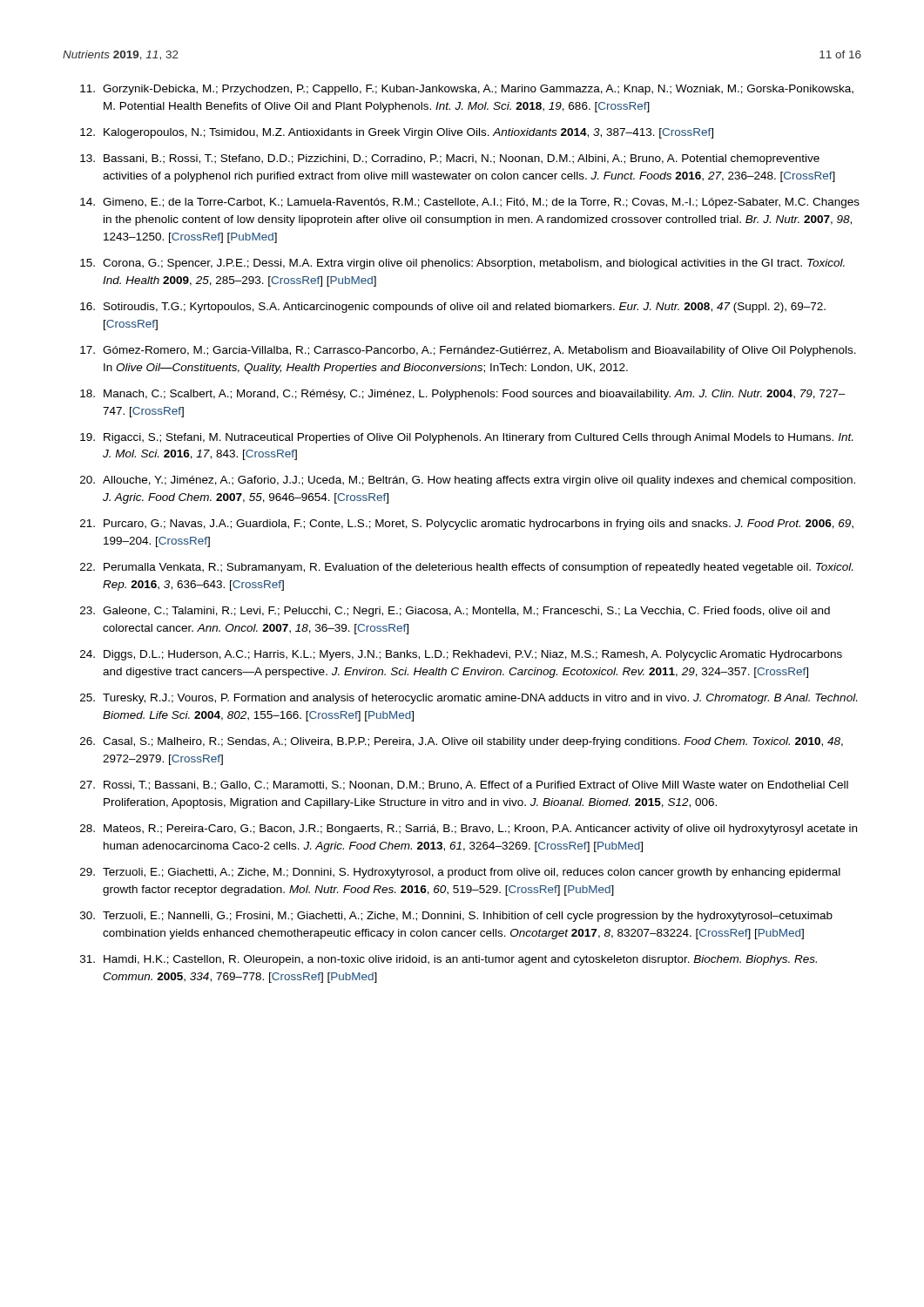Select the list item with the text "15. Corona, G.; Spencer,"
924x1307 pixels.
pos(462,272)
